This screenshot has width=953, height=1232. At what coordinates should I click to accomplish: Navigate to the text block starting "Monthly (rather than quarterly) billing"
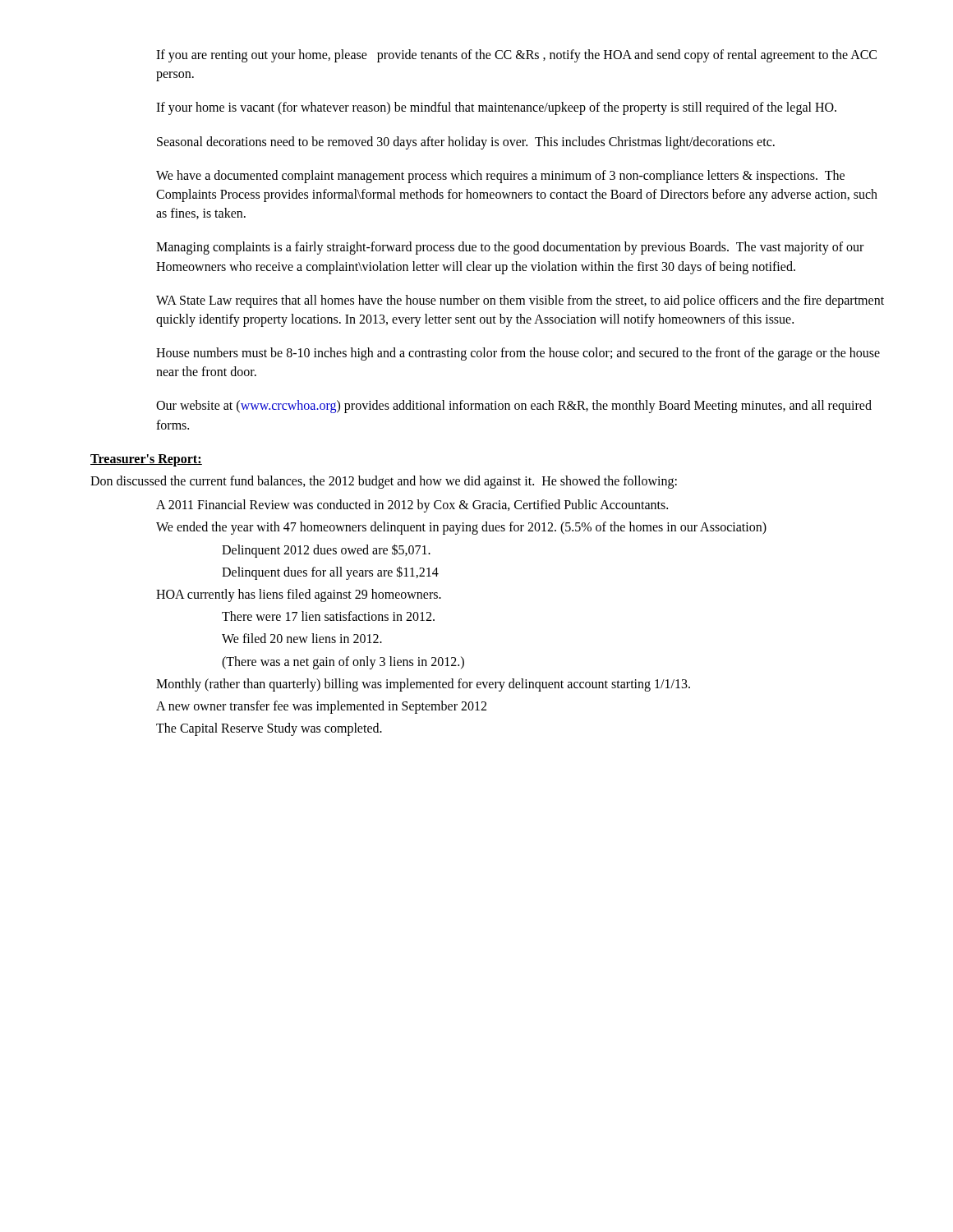(423, 684)
